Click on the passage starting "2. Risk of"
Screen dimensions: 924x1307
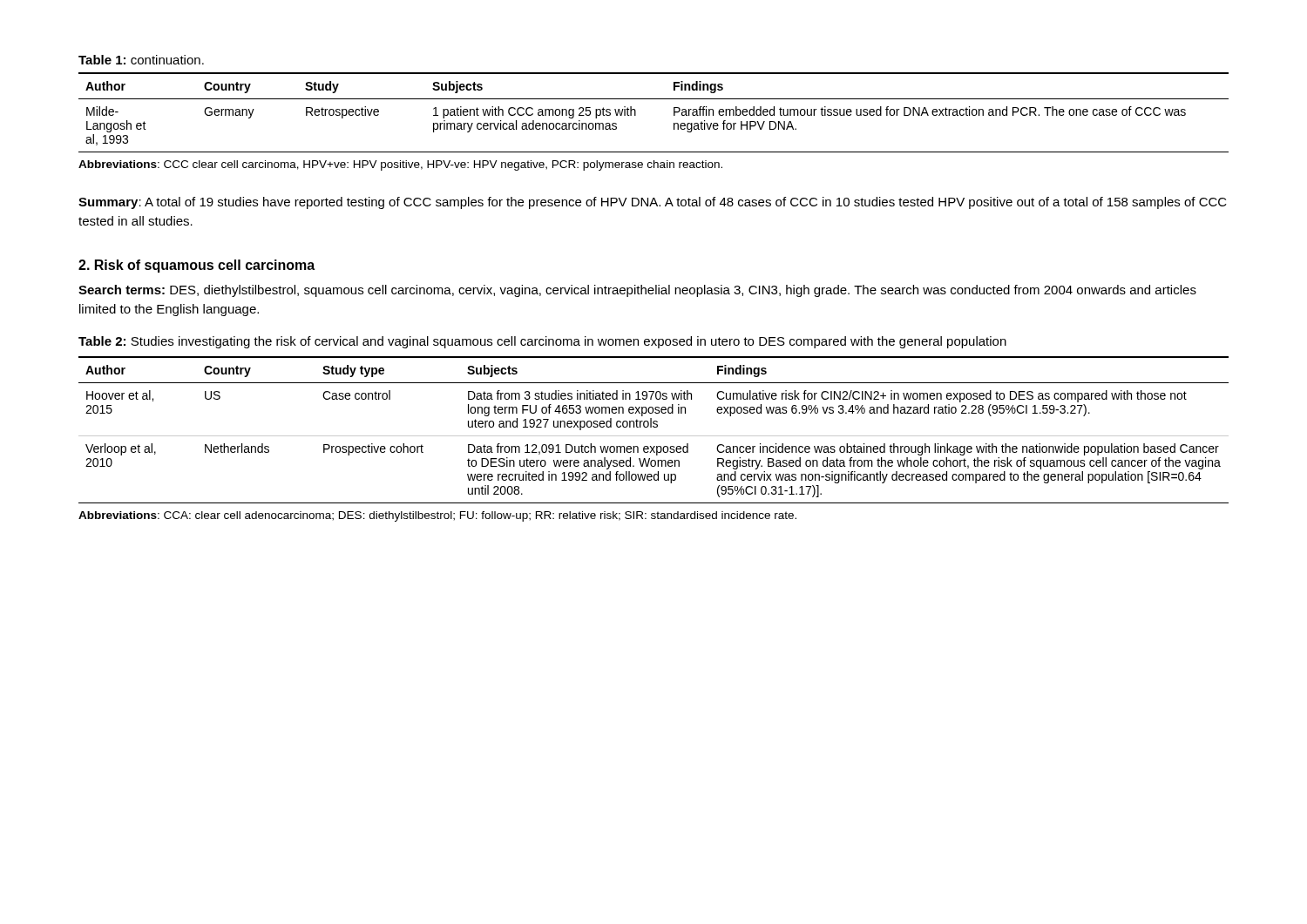197,265
